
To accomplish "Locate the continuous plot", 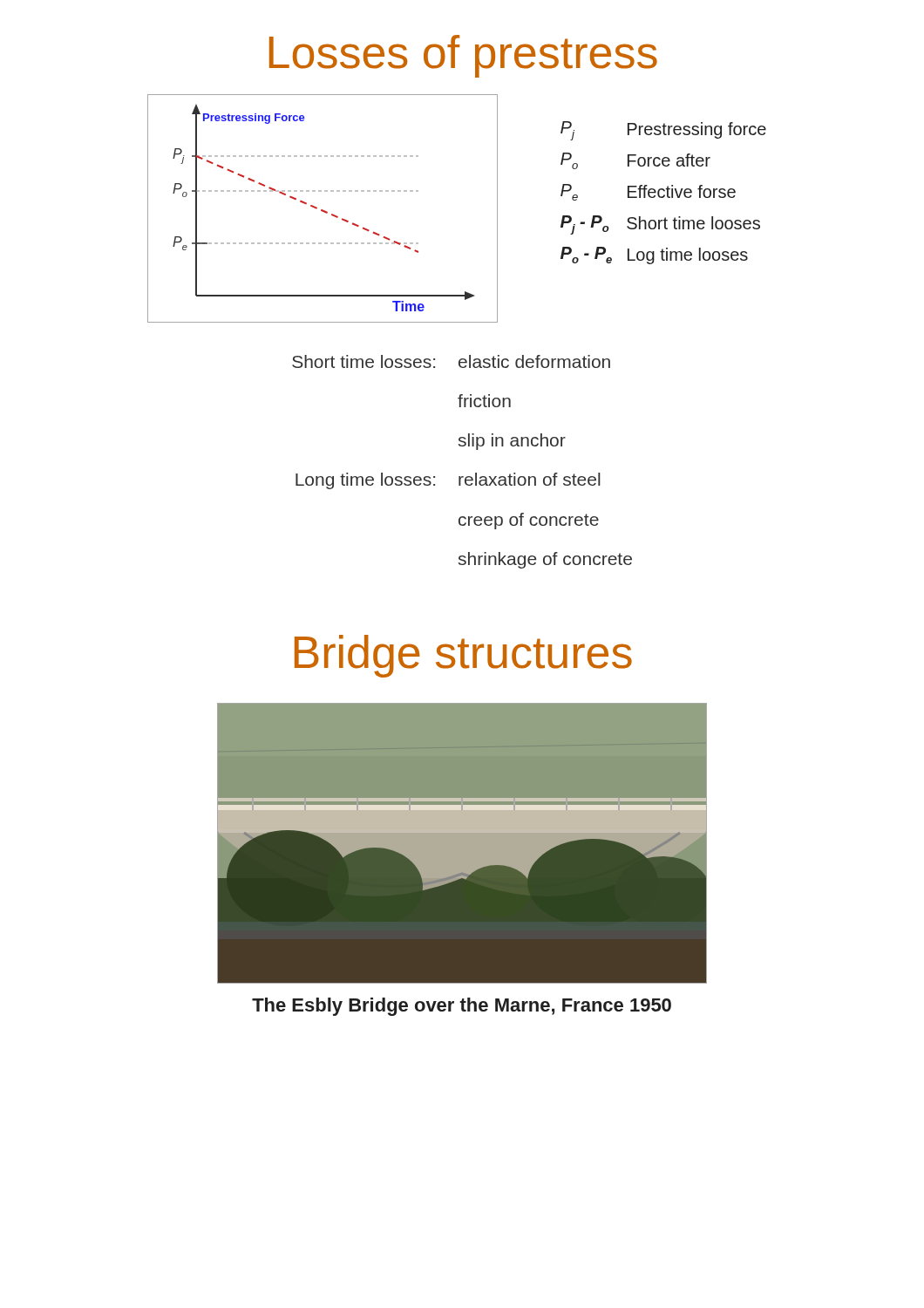I will point(322,208).
